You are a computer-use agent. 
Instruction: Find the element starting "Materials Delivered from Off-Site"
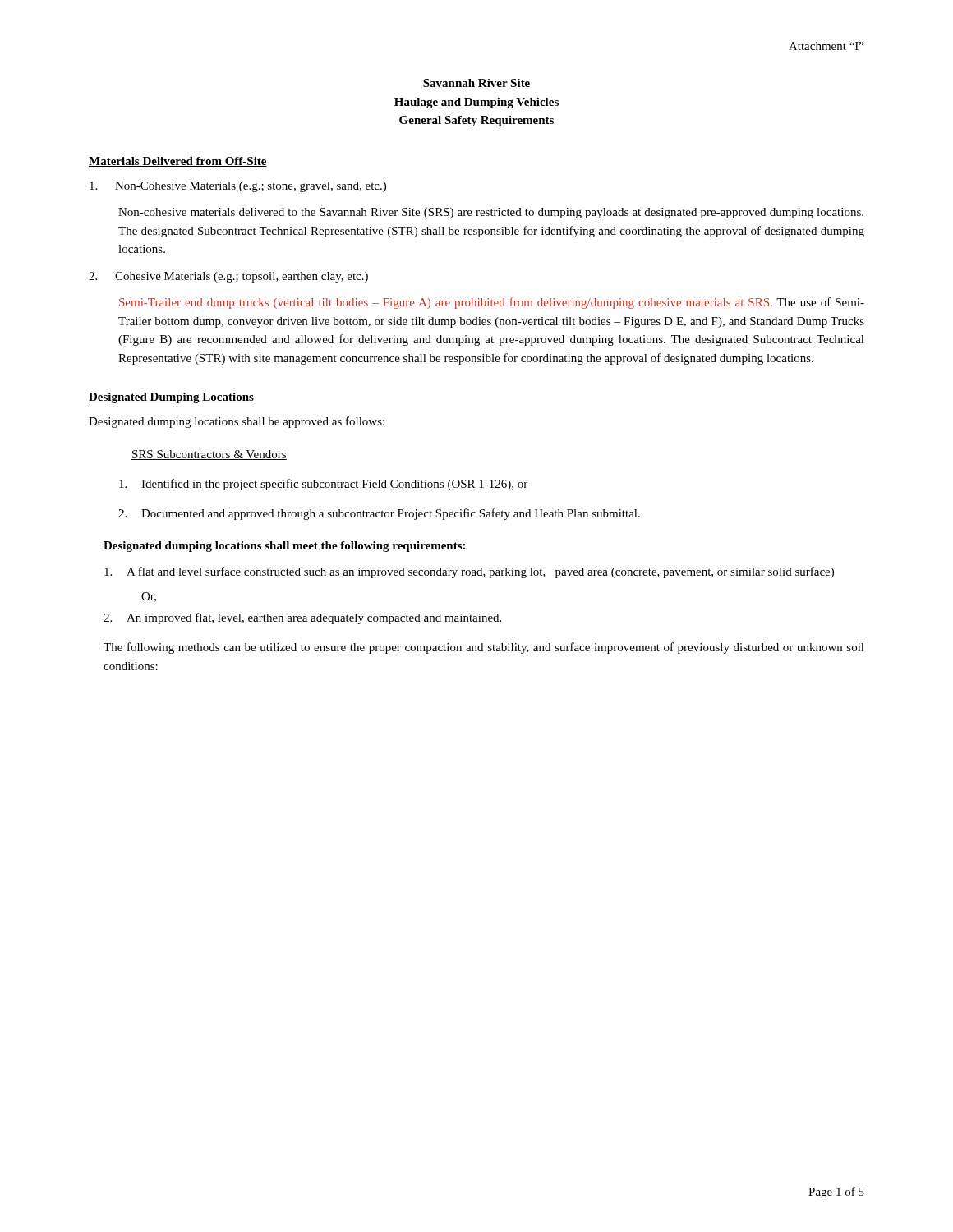point(178,161)
